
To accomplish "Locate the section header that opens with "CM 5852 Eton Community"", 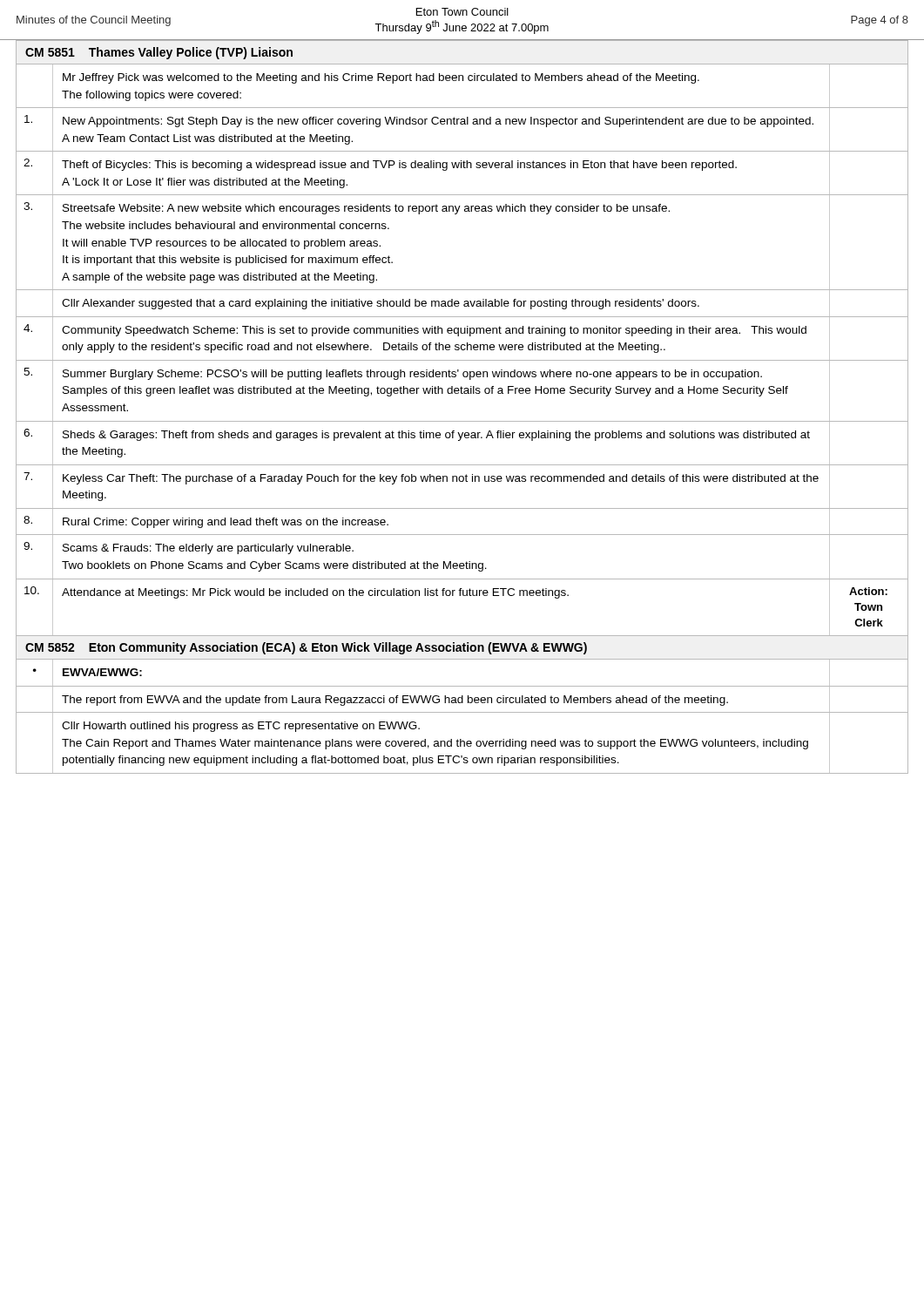I will [306, 647].
